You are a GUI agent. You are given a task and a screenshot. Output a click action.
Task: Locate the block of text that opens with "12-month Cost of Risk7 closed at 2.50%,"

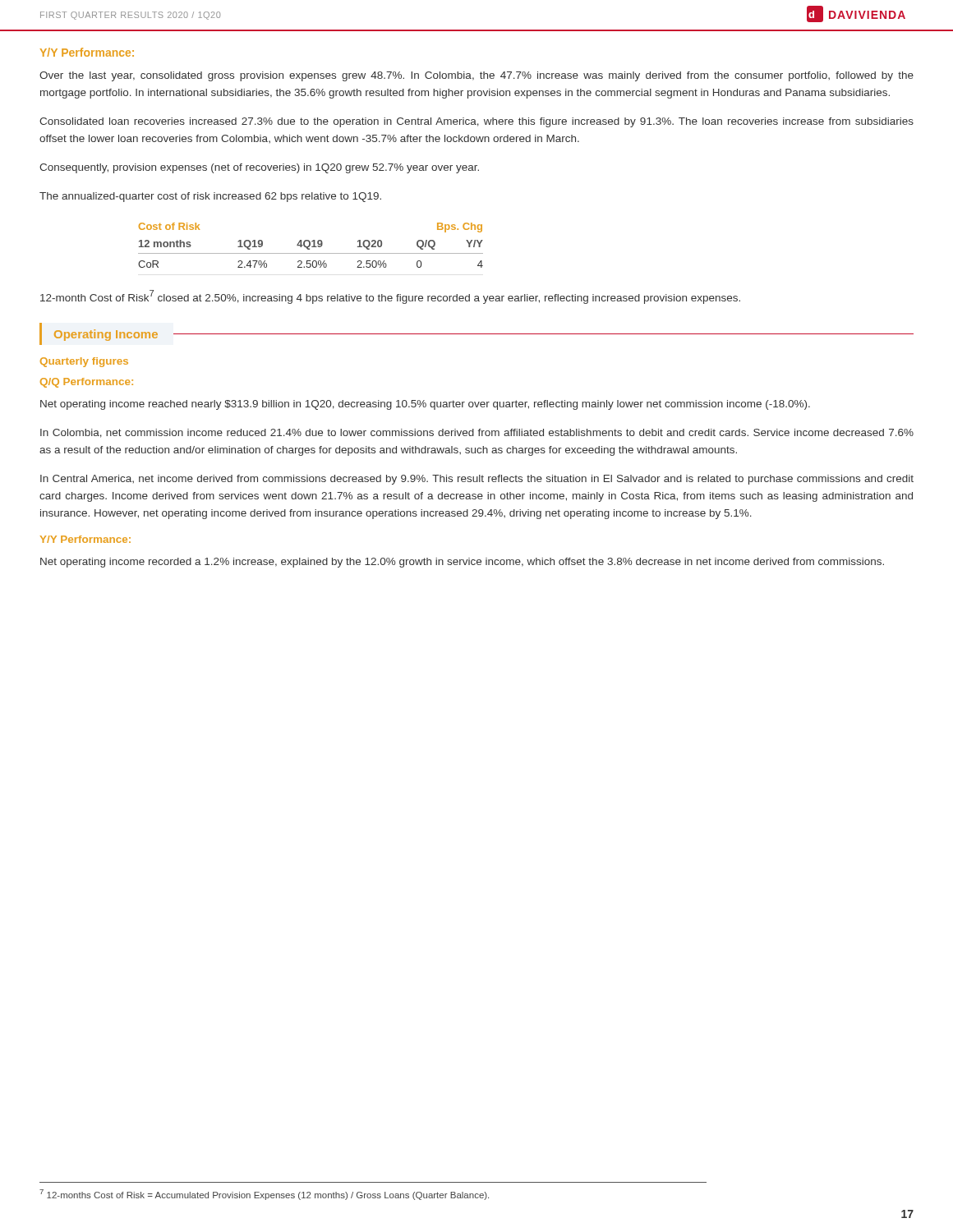pos(390,295)
